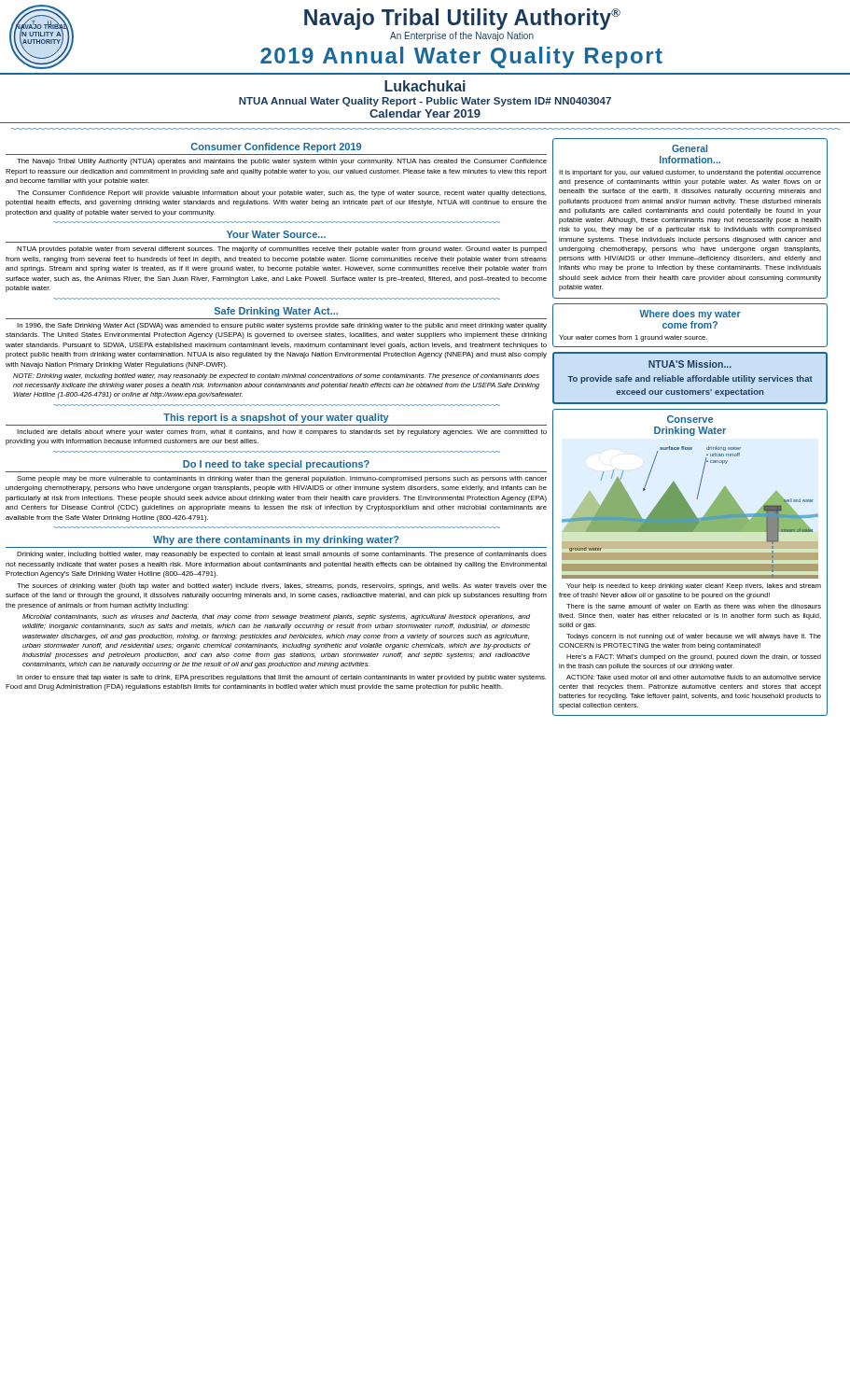Locate the text block with the text "Your water comes"
850x1400 pixels.
tap(690, 338)
